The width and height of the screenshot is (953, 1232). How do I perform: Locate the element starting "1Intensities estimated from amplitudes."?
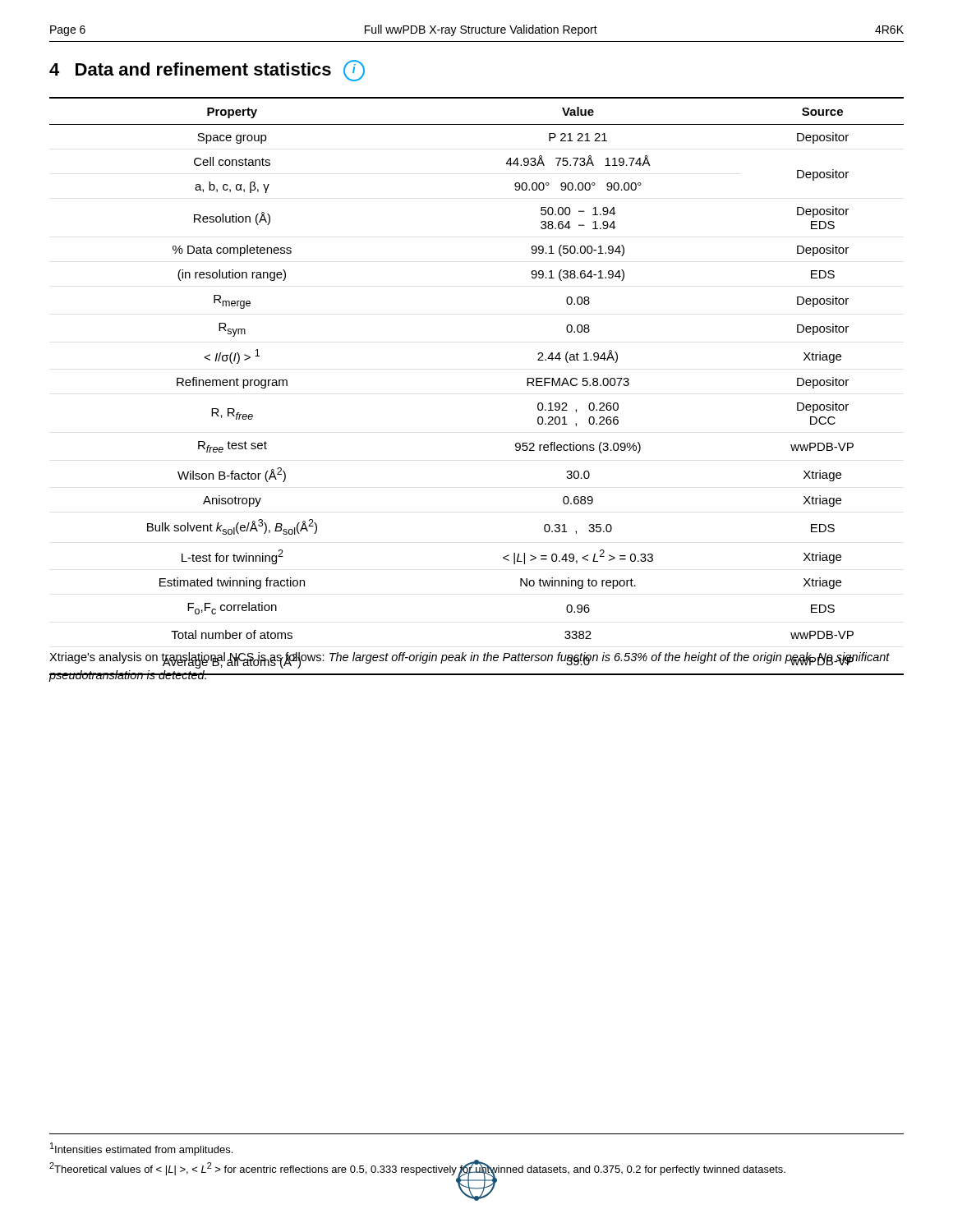(141, 1148)
